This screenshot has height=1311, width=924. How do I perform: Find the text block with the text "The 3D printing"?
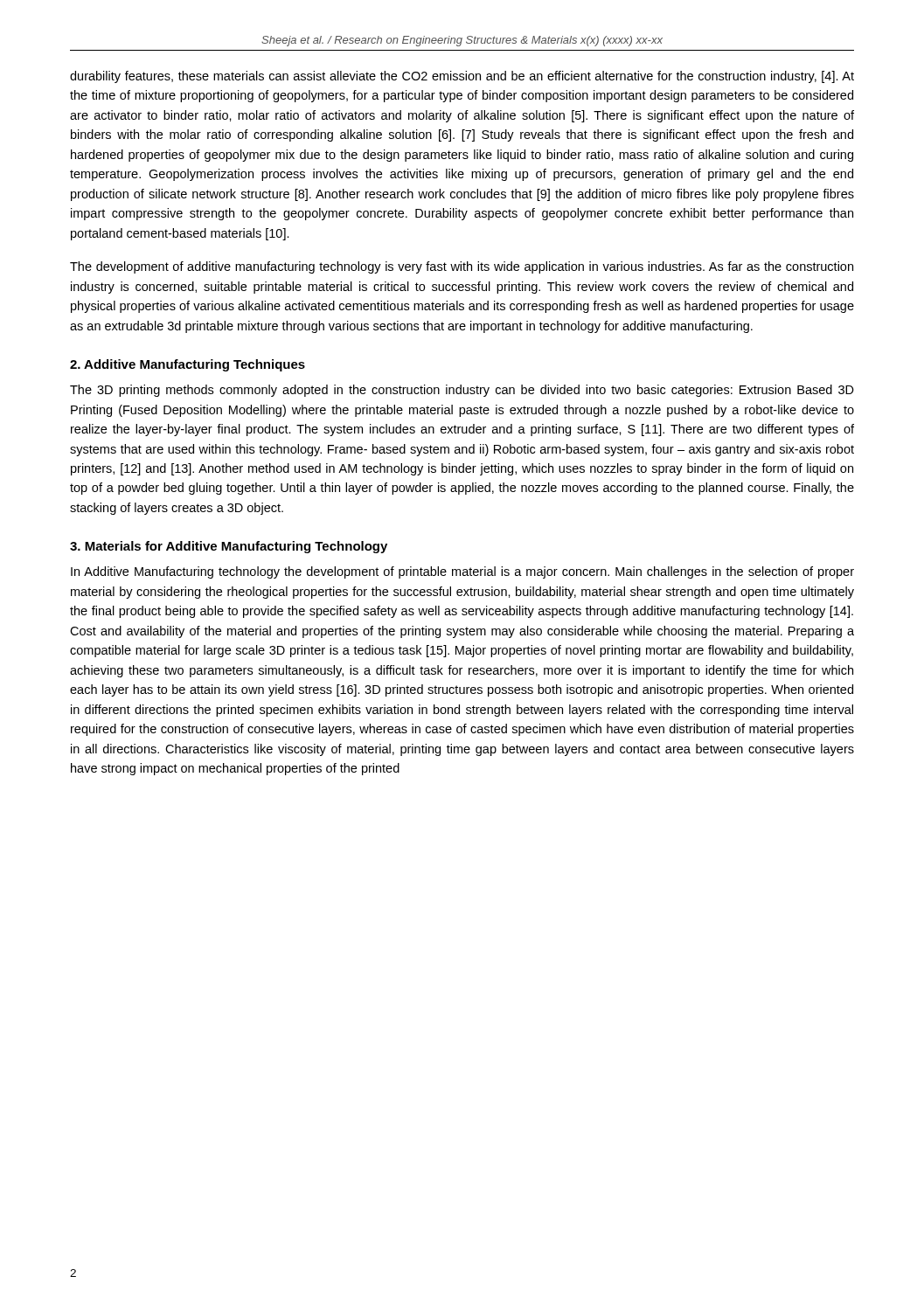pos(462,449)
